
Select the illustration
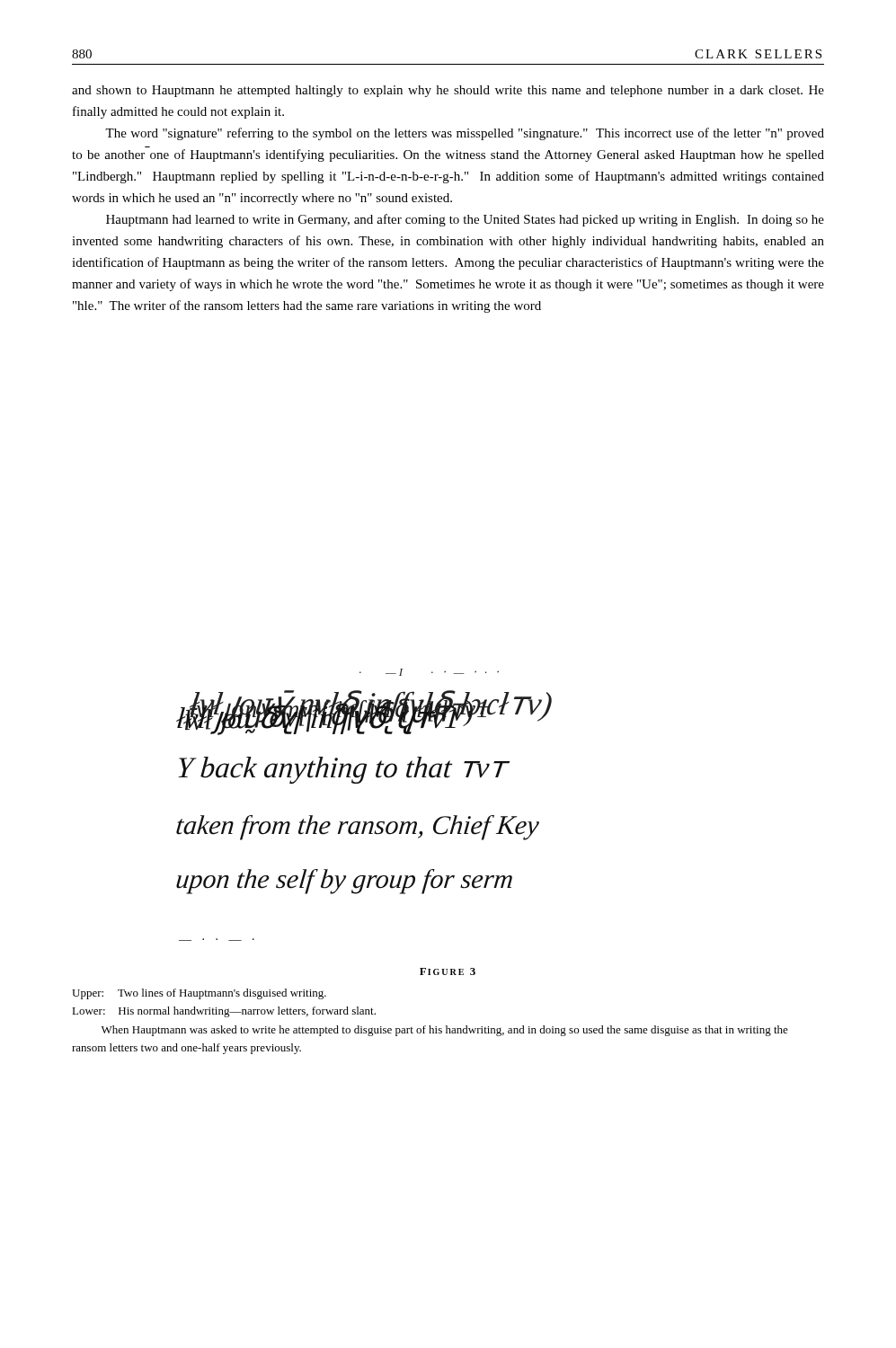click(448, 809)
